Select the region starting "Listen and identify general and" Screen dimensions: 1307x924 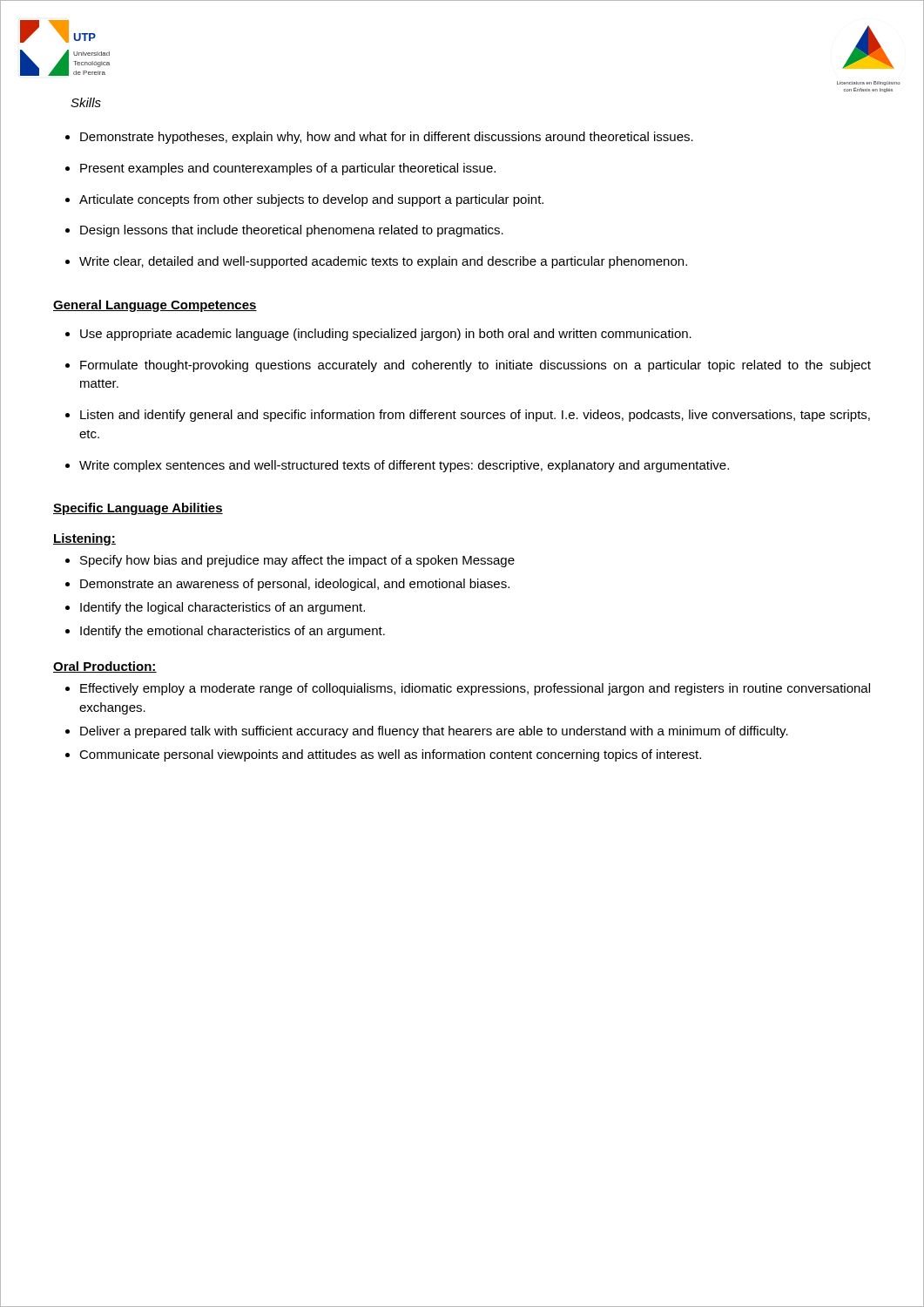[x=475, y=424]
